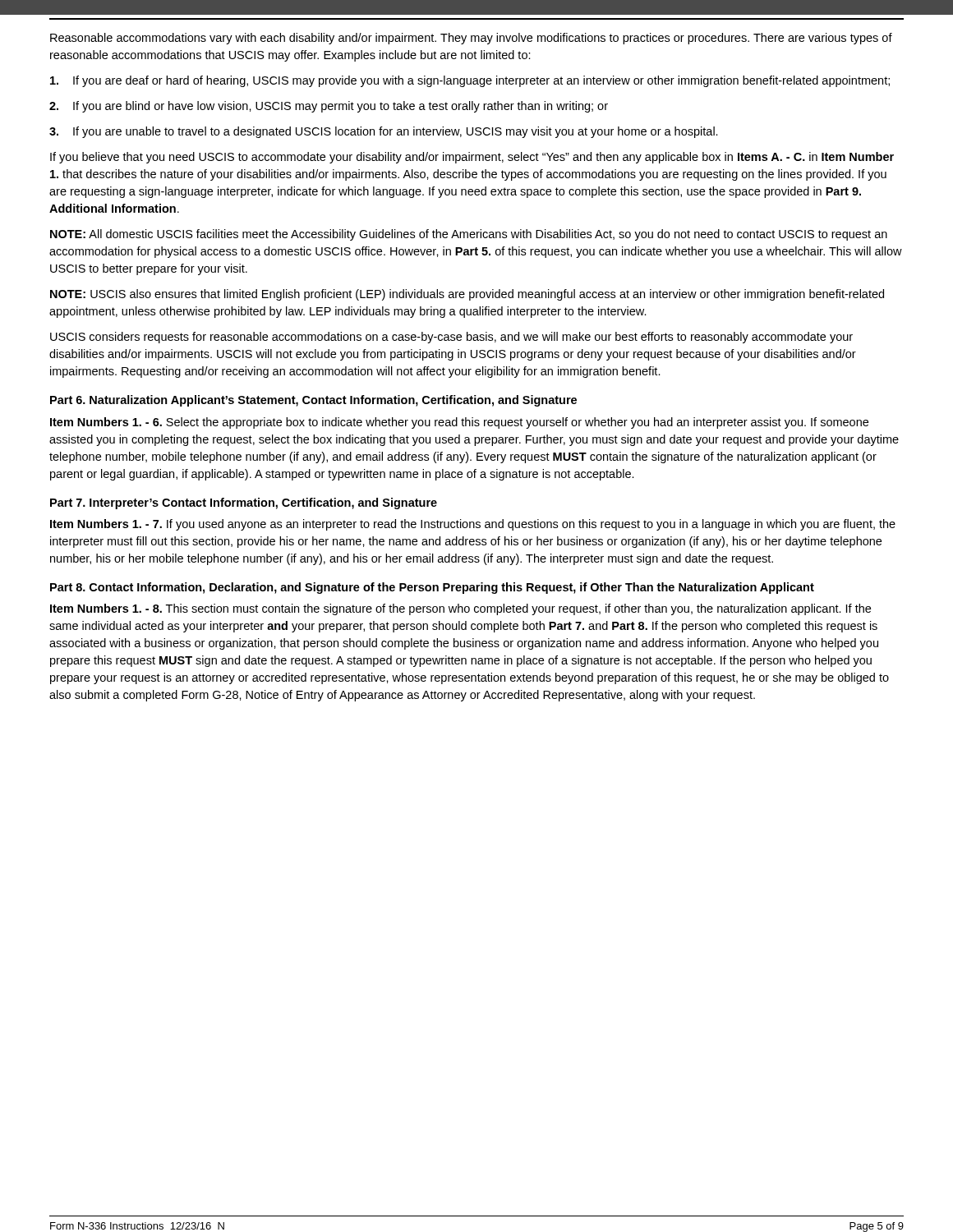
Task: Find the text starting "Part 6. Naturalization Applicant’s Statement,"
Action: click(x=476, y=400)
